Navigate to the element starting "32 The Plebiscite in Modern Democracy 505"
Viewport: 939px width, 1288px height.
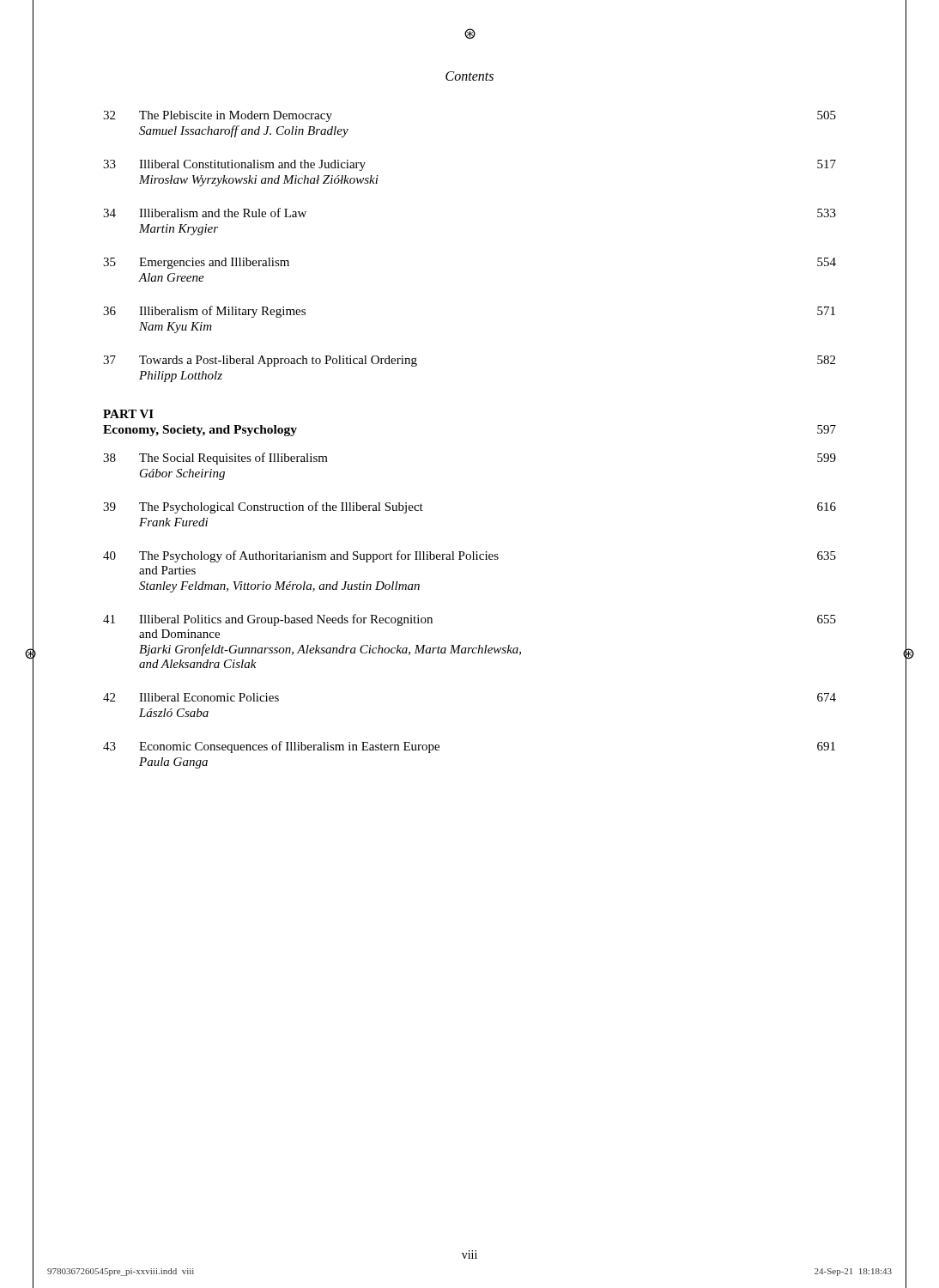click(237, 116)
